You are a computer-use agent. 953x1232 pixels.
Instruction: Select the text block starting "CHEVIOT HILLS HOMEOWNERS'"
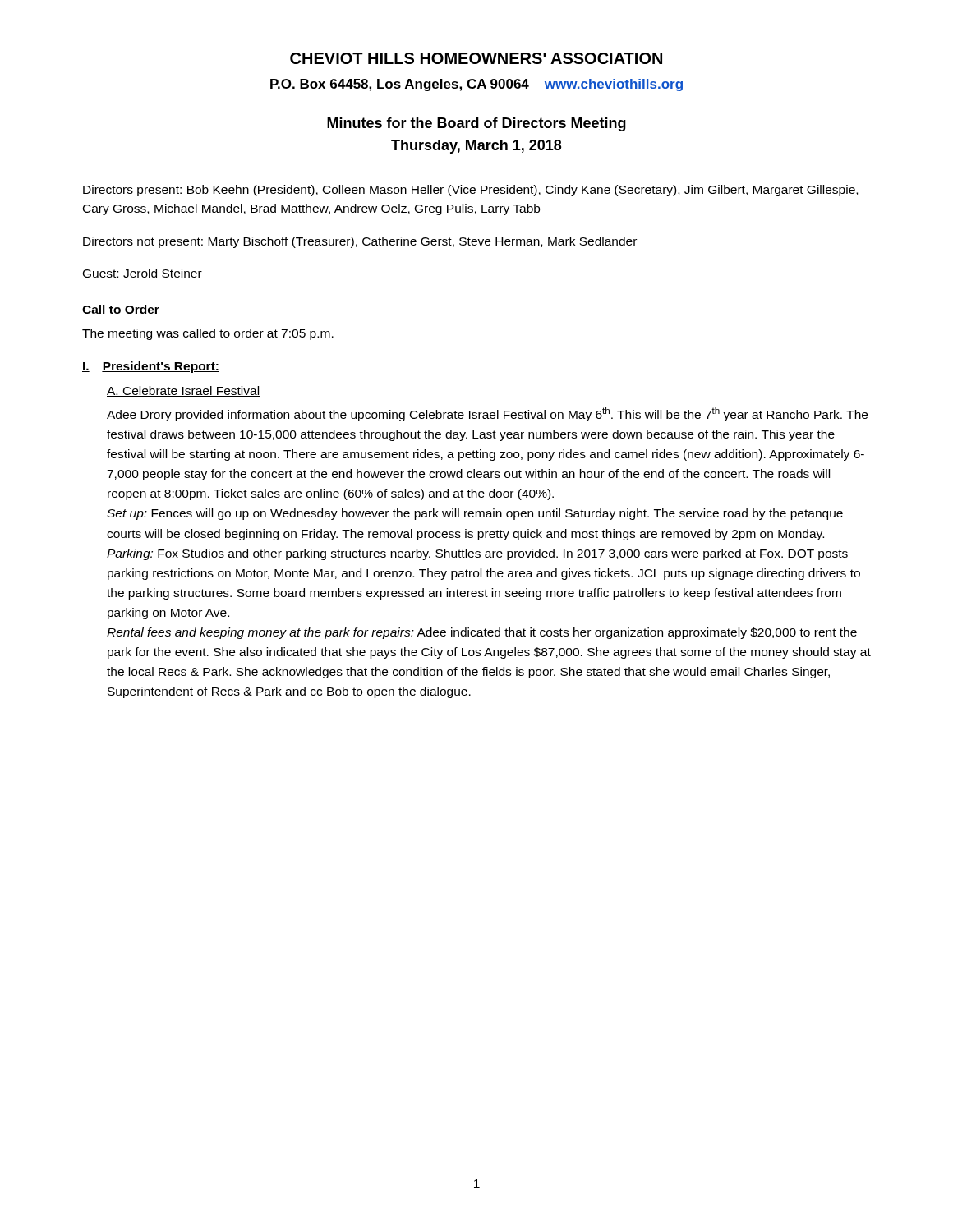(476, 58)
